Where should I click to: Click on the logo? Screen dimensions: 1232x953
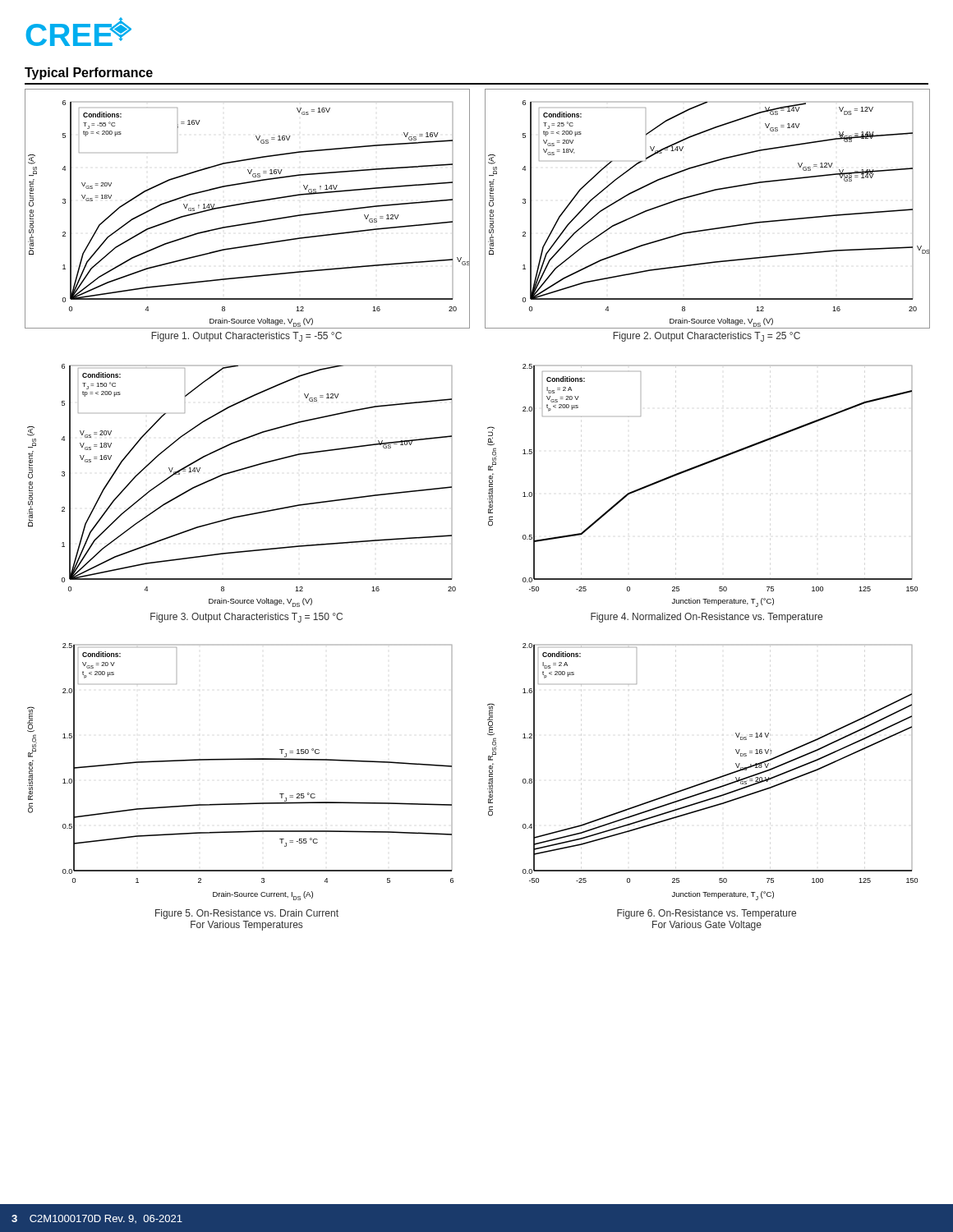point(78,36)
